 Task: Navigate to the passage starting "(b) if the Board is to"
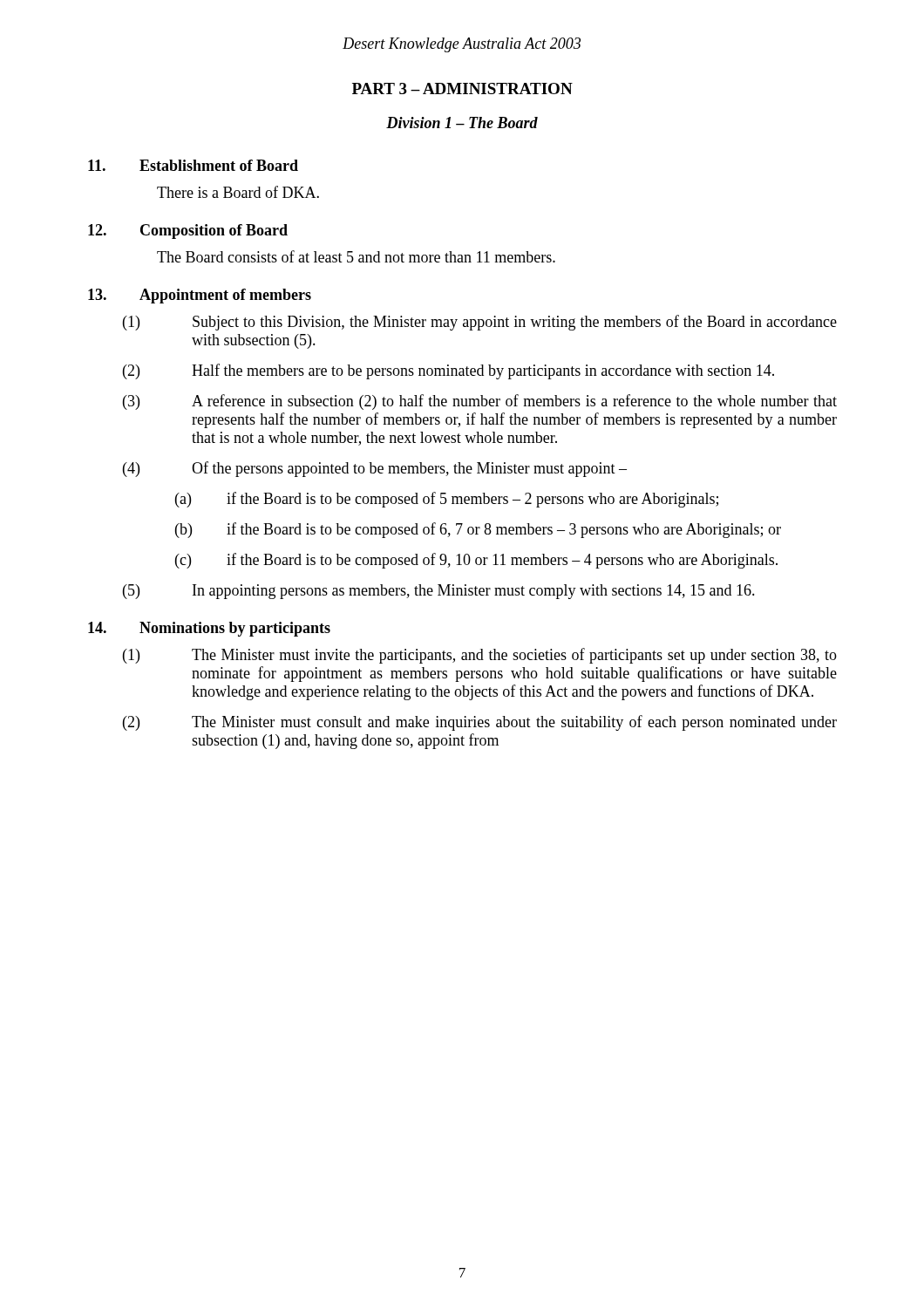506,530
